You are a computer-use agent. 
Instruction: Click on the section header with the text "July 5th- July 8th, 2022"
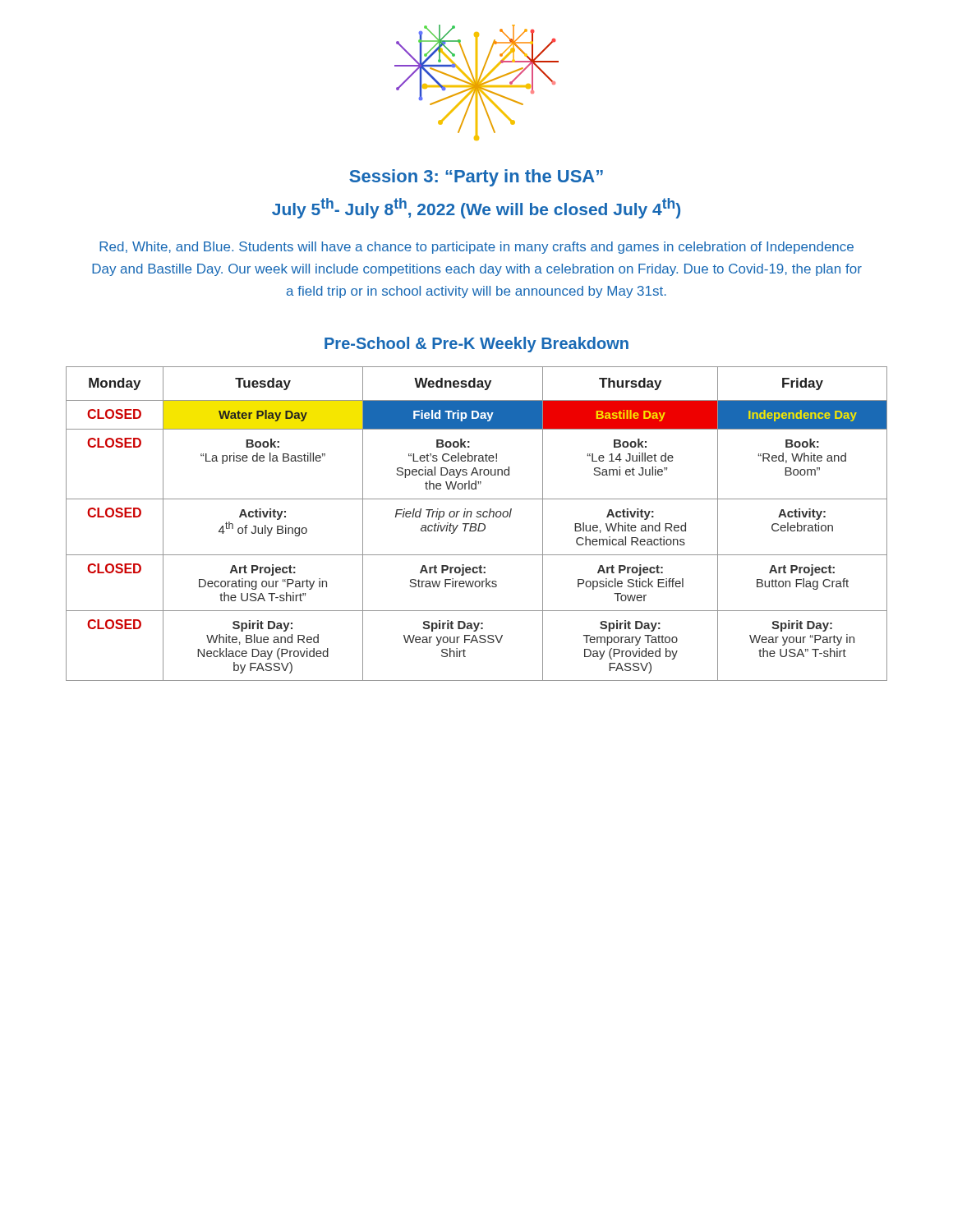(476, 207)
